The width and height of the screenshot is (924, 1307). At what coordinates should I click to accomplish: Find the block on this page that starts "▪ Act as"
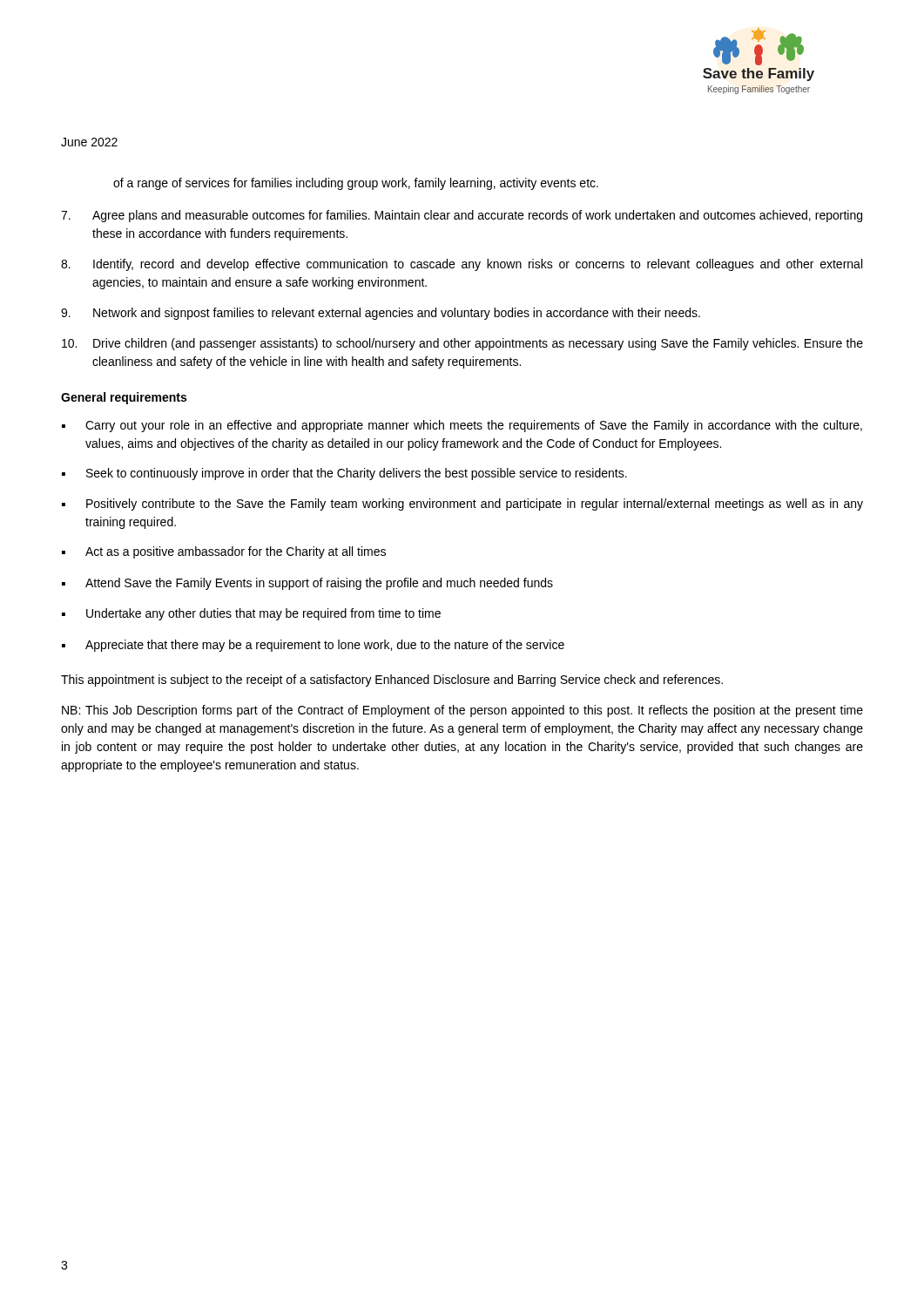point(224,552)
